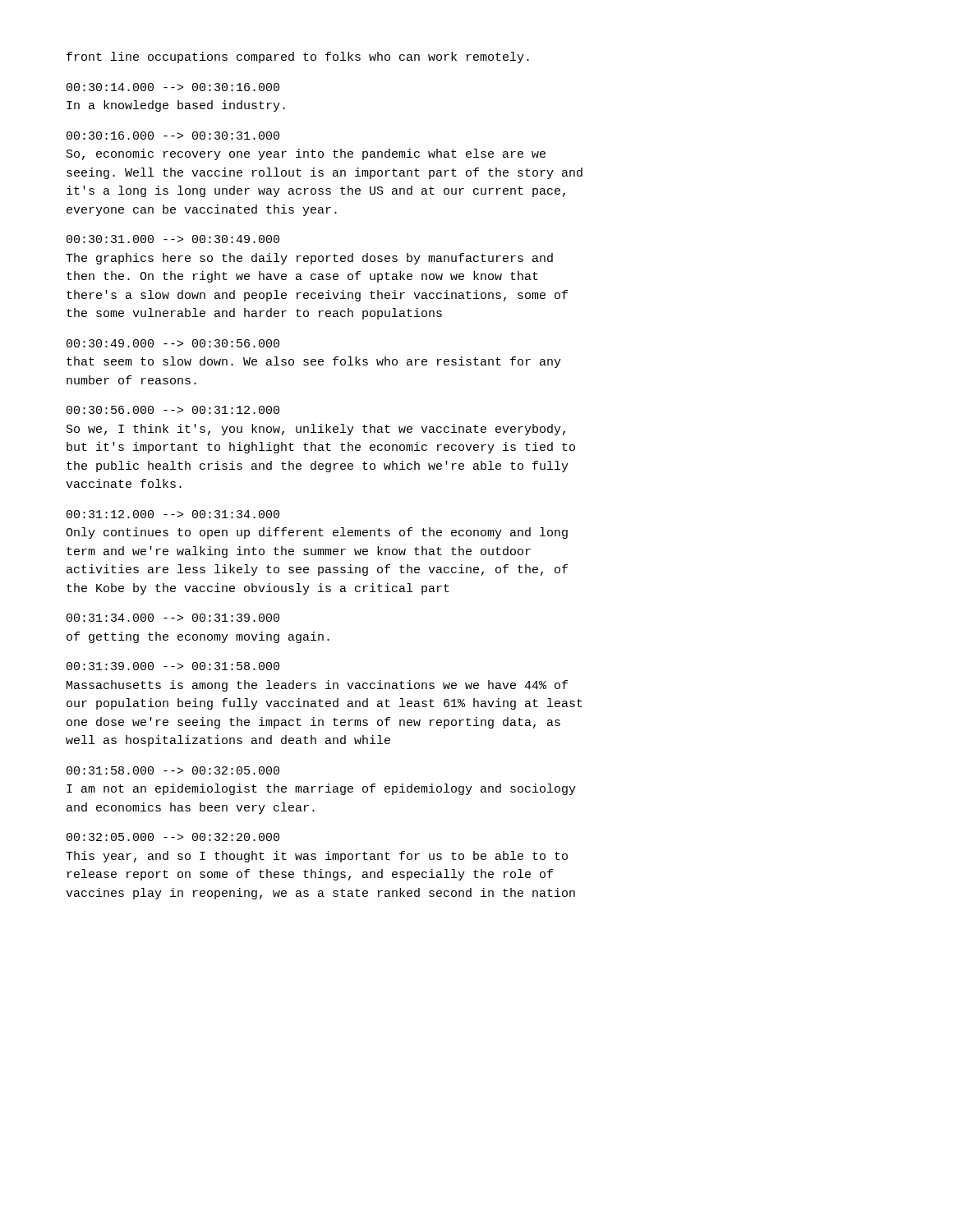The width and height of the screenshot is (953, 1232).
Task: Navigate to the element starting "front line occupations"
Action: tap(299, 58)
